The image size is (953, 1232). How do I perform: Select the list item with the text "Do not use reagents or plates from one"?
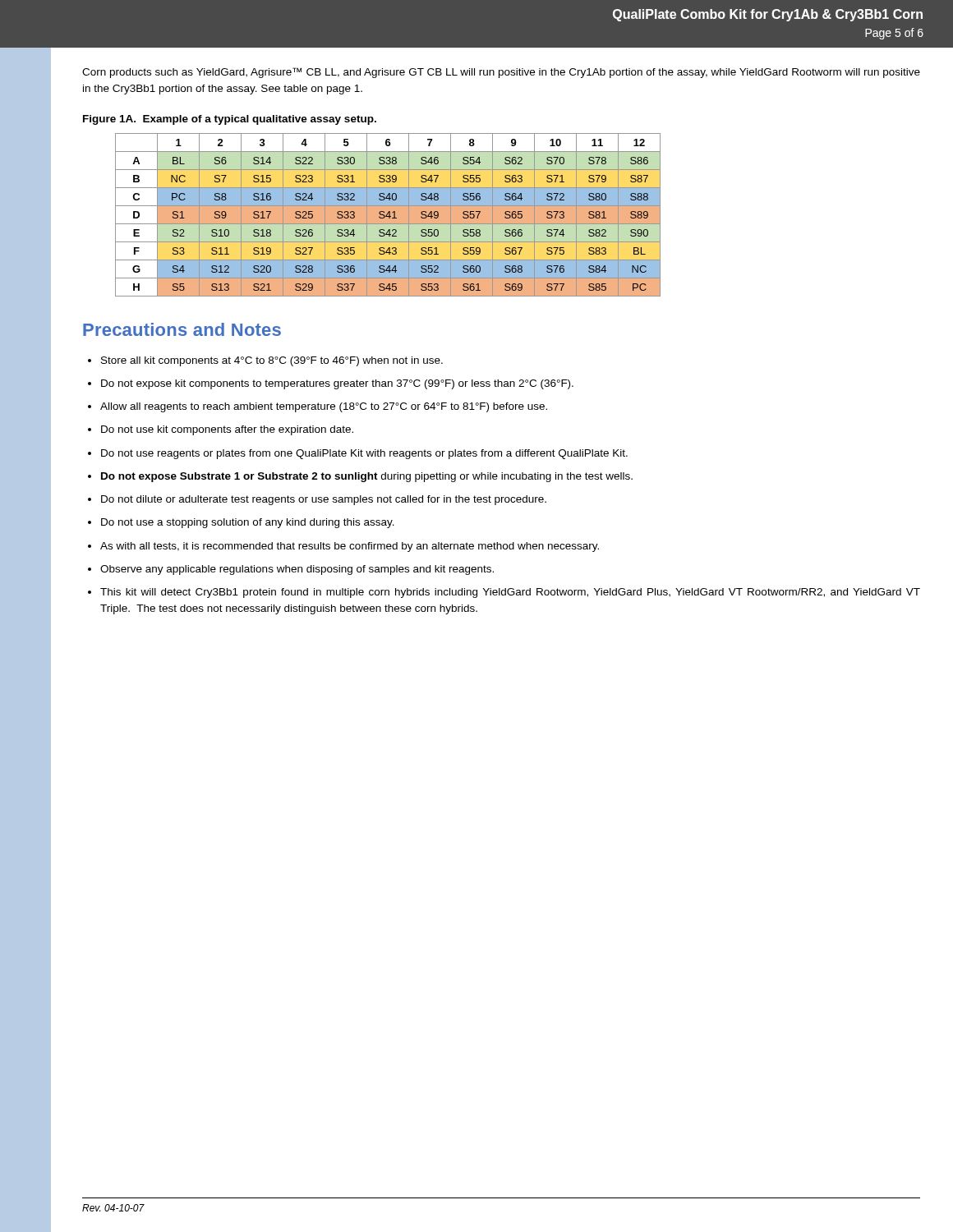[364, 453]
